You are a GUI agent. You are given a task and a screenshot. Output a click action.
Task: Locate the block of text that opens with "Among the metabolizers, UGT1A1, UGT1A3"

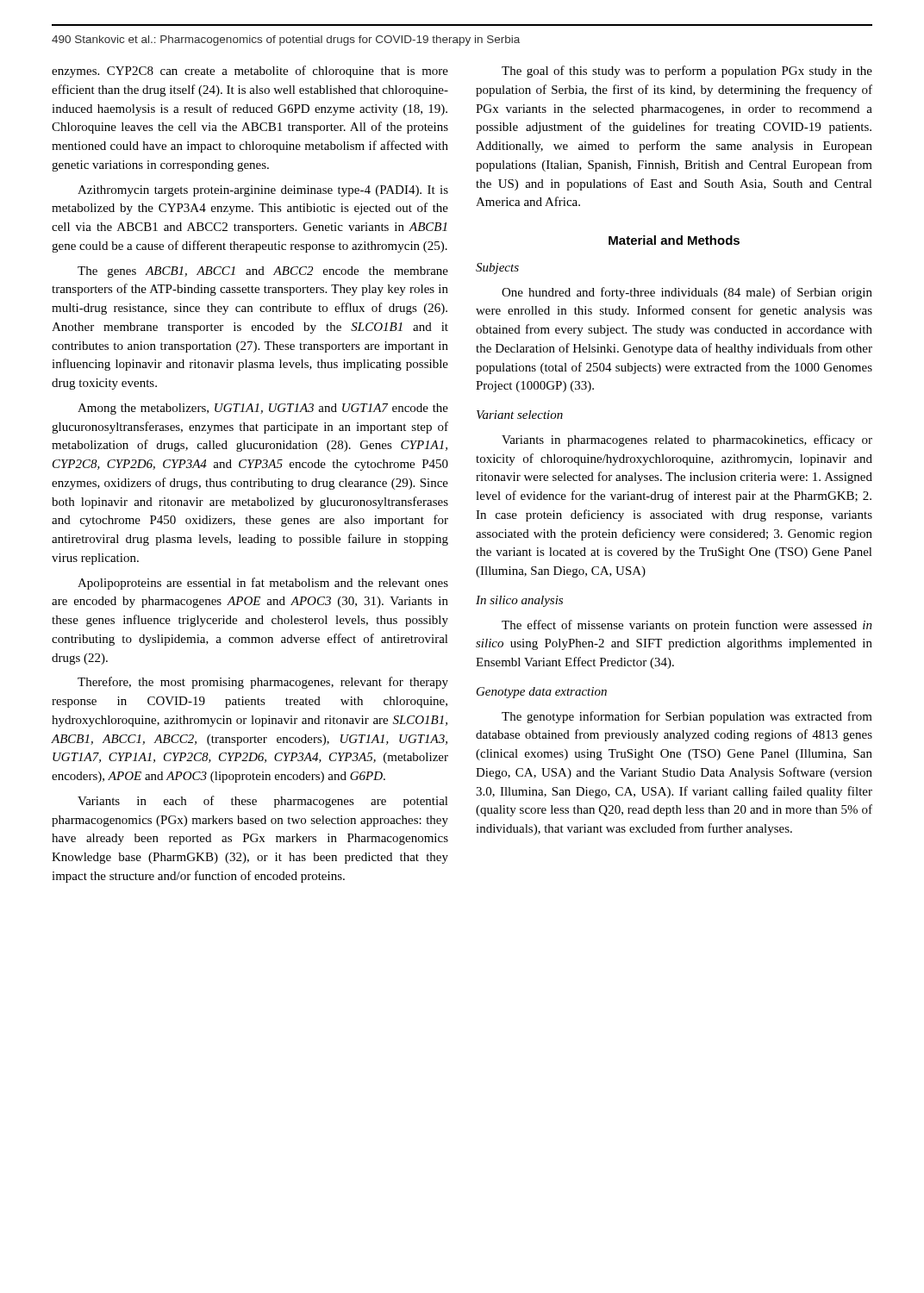(250, 483)
